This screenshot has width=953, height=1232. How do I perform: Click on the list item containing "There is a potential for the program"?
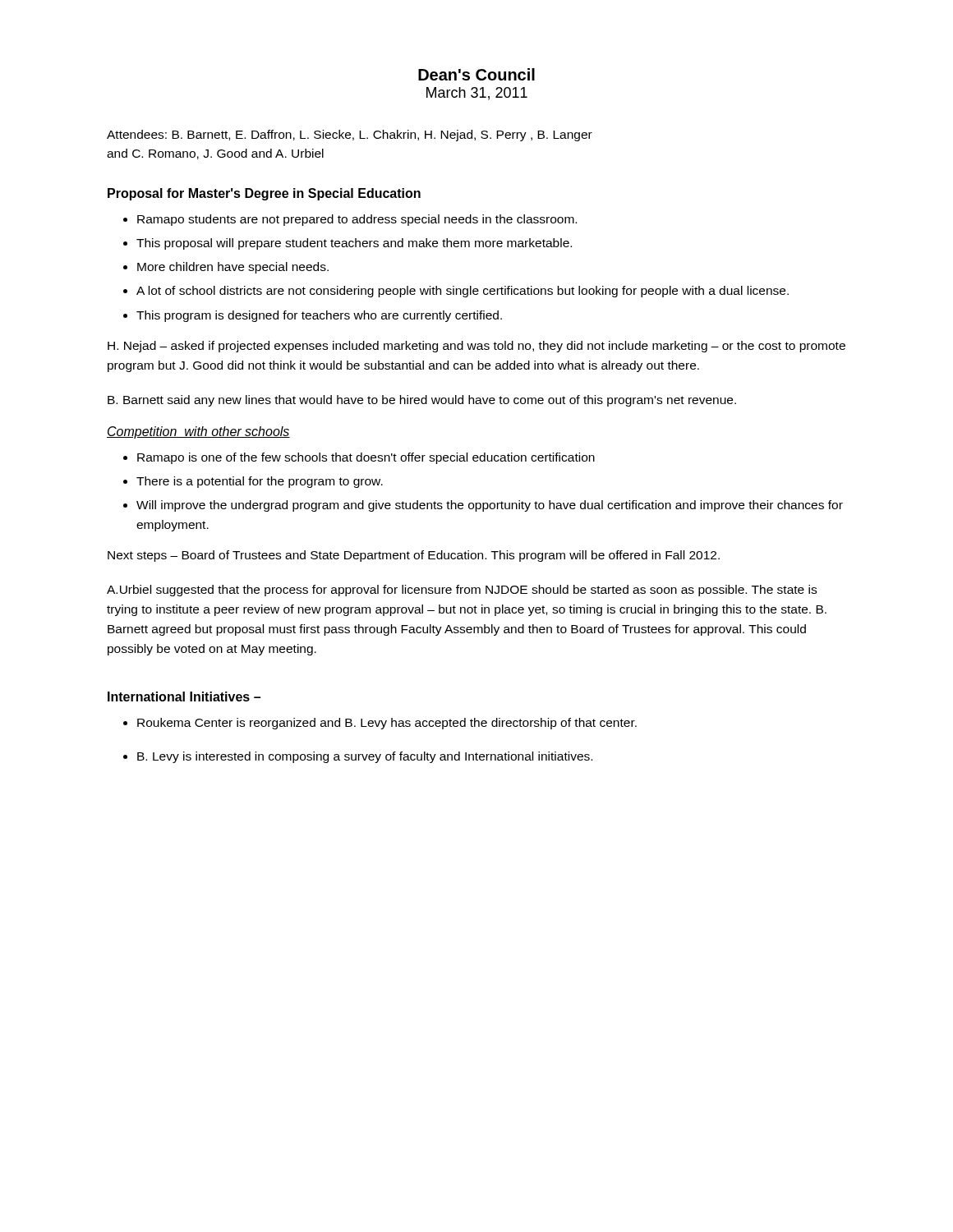[260, 481]
